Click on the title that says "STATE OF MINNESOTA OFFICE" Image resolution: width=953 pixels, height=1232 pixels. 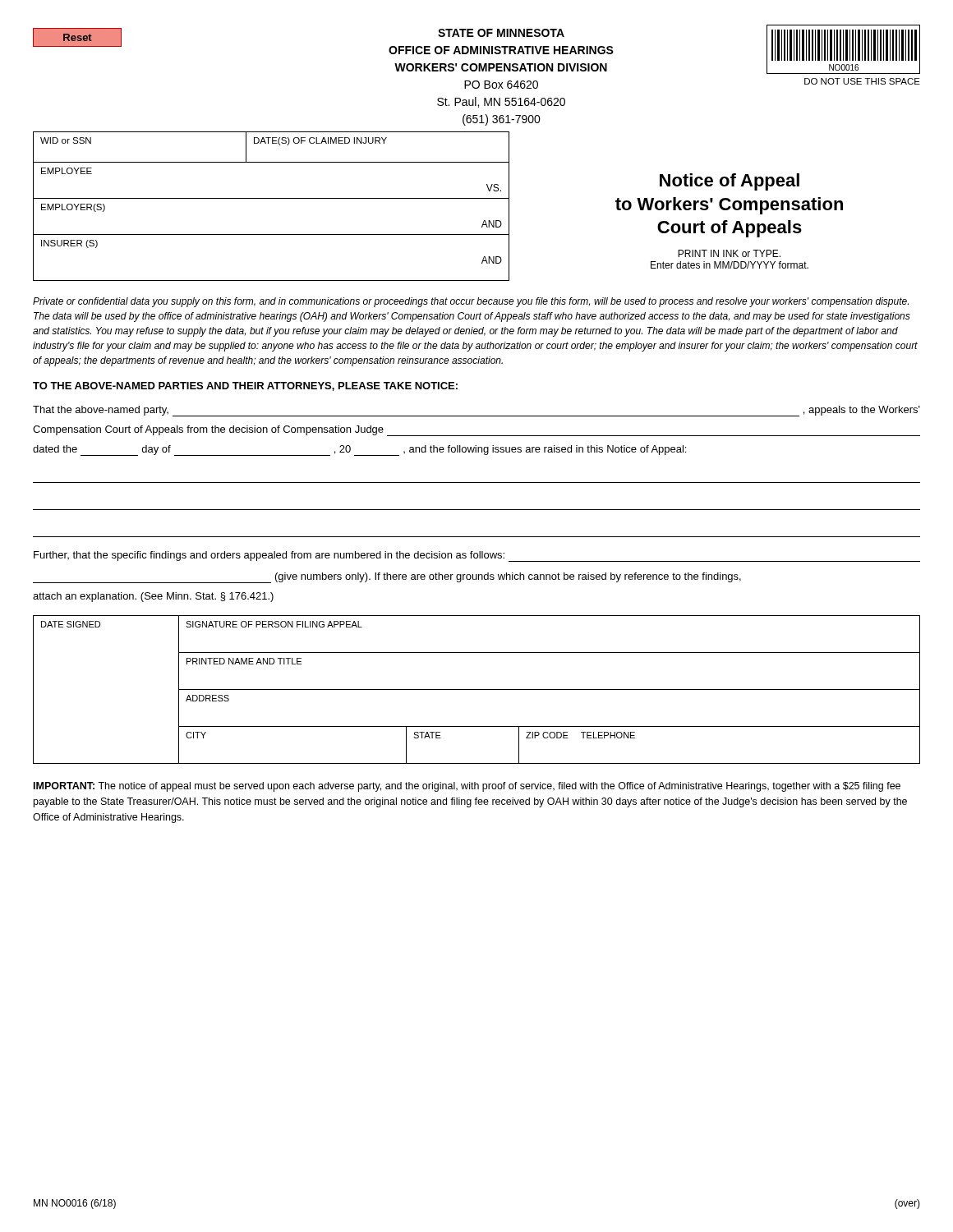click(501, 76)
